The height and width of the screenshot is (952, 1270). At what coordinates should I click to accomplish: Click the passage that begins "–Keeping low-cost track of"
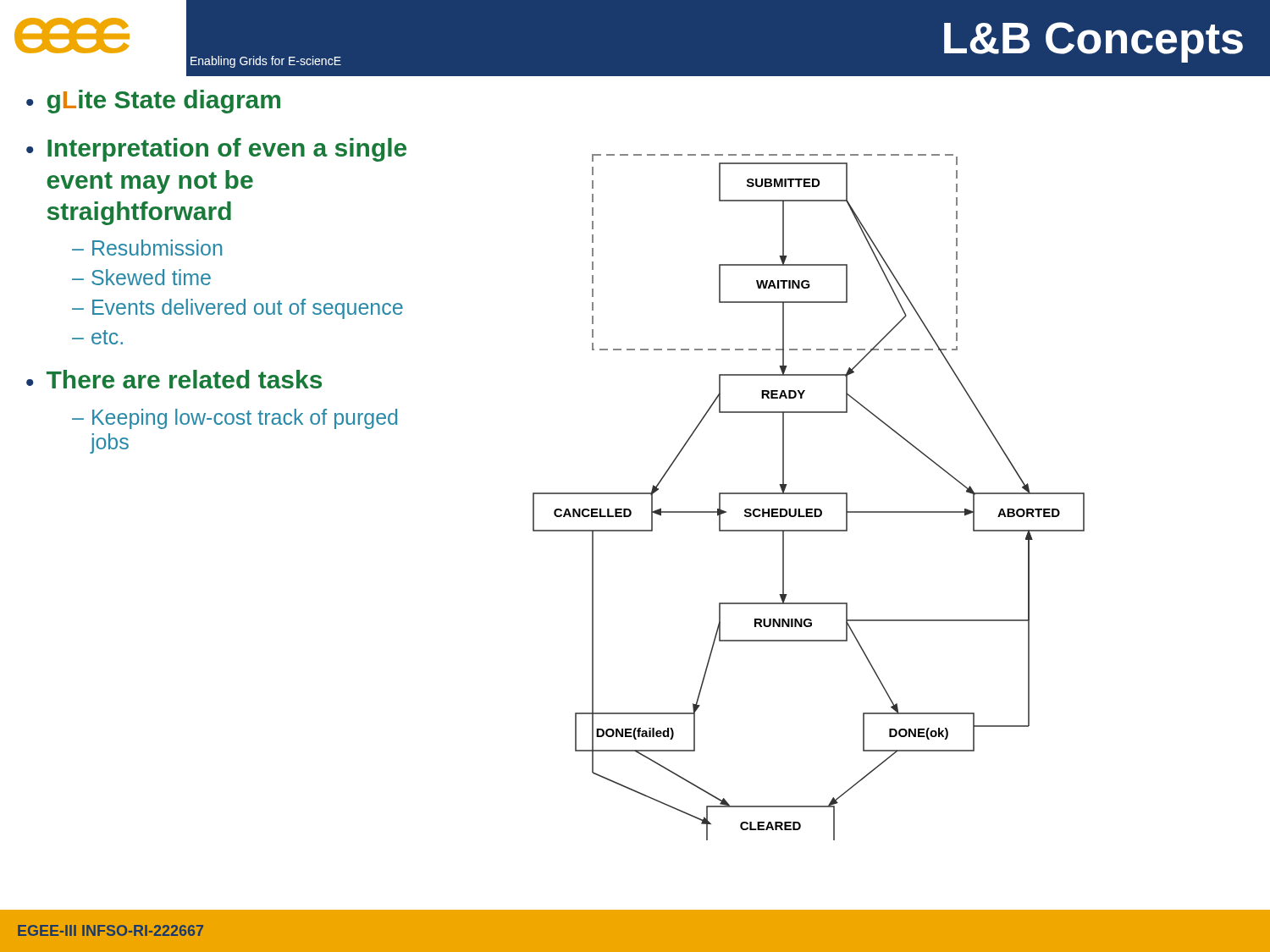(x=248, y=429)
